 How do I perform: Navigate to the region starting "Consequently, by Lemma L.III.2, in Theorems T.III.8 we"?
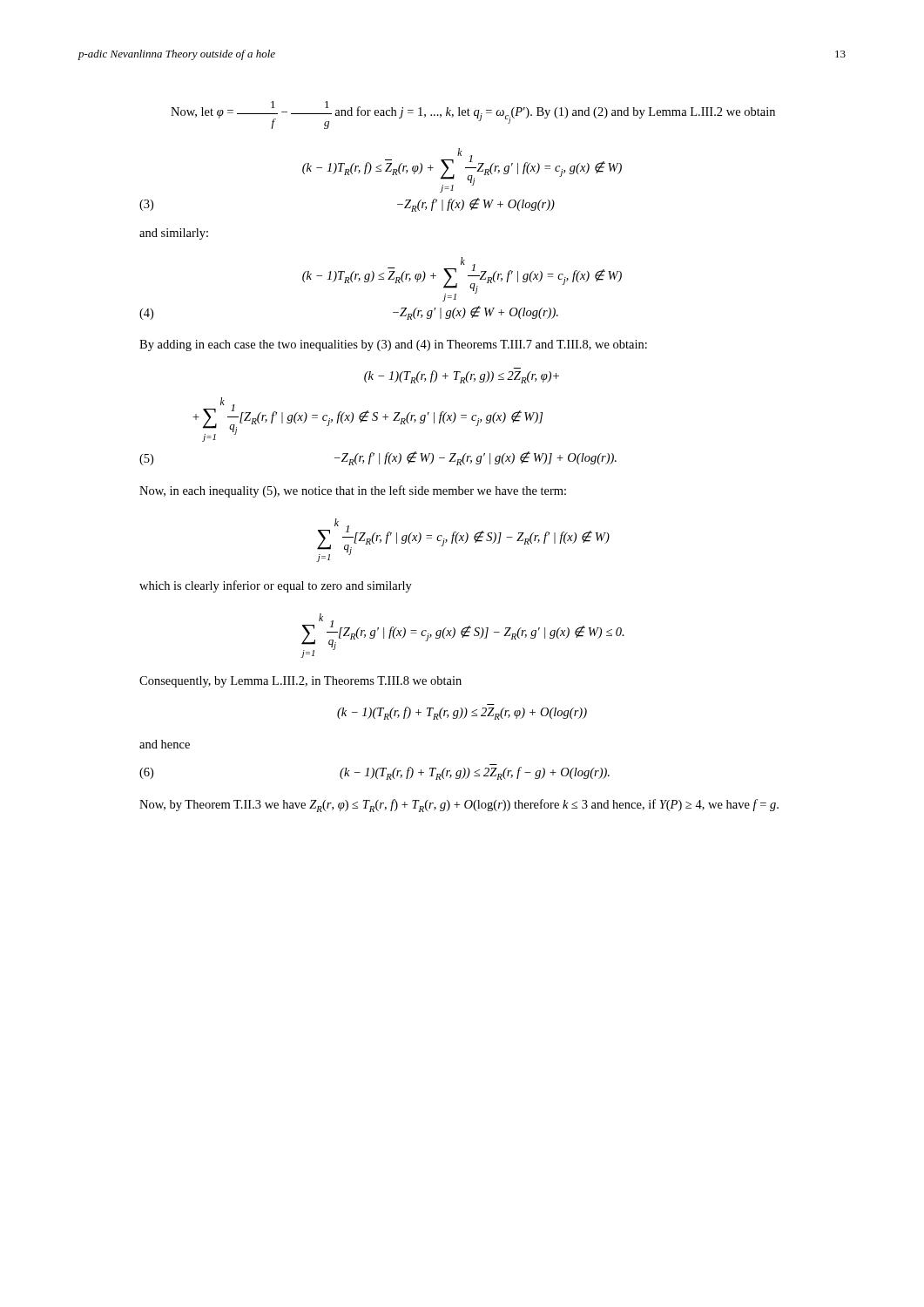[x=462, y=681]
